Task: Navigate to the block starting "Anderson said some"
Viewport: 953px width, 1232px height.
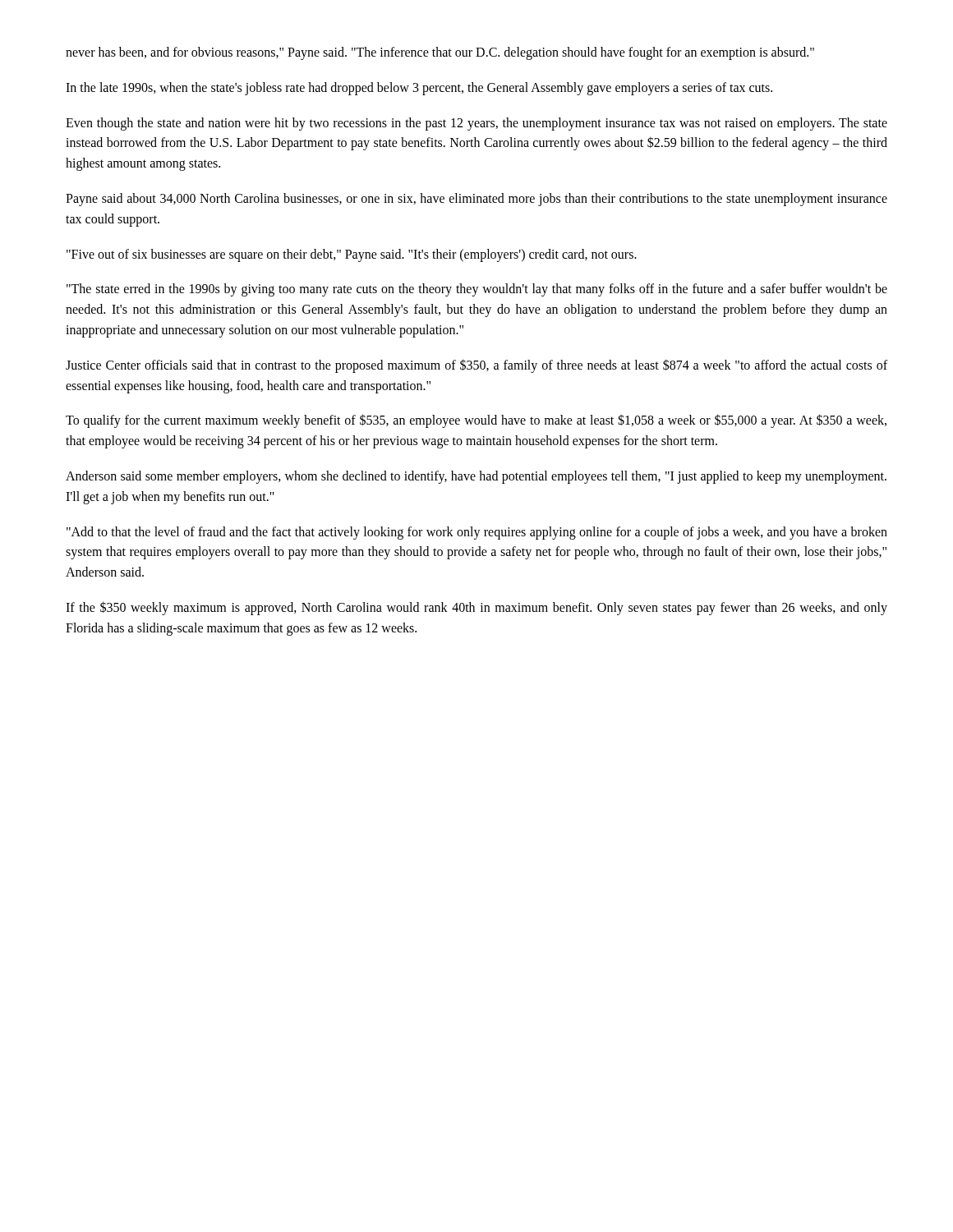Action: pos(476,486)
